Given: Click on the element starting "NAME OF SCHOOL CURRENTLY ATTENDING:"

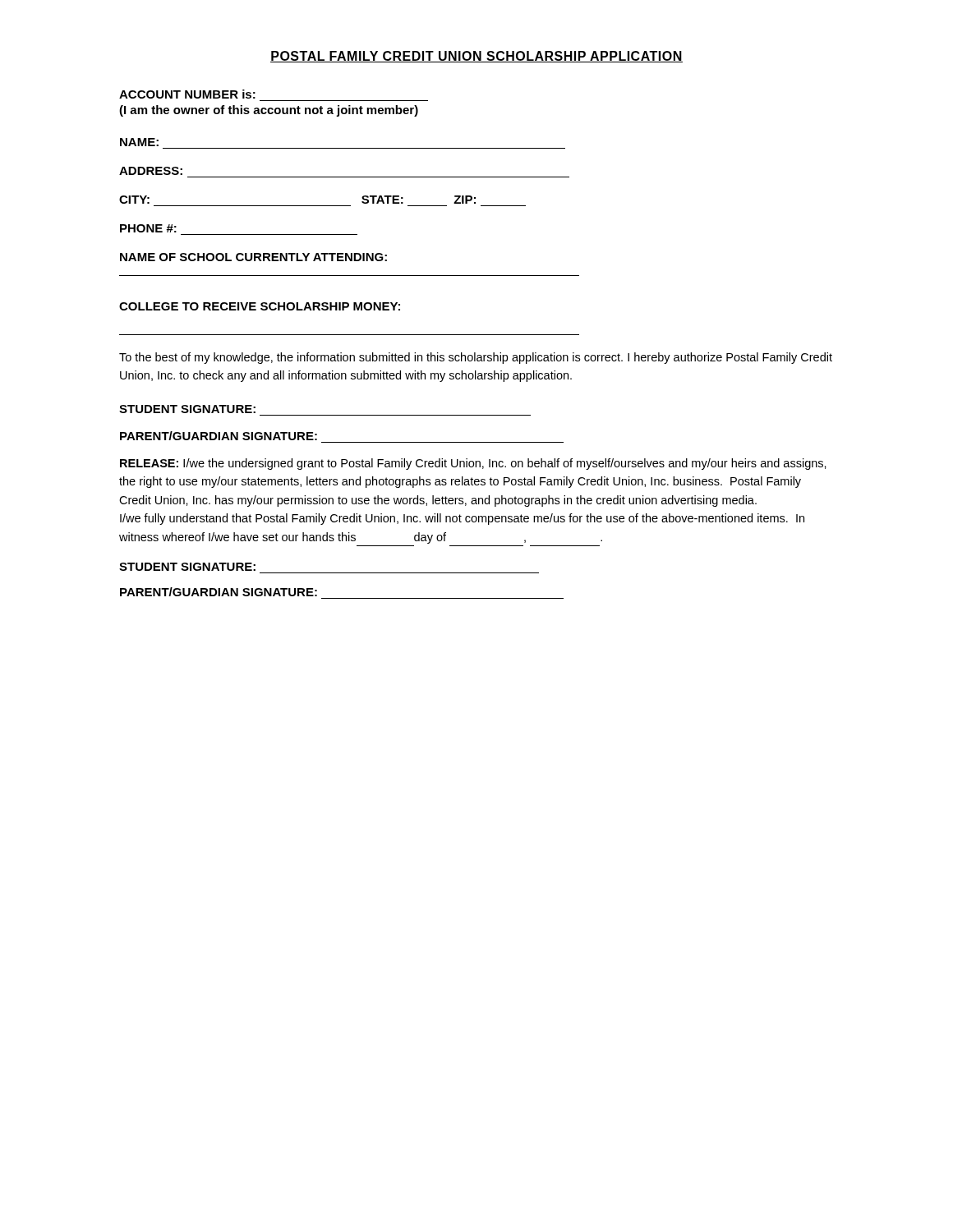Looking at the screenshot, I should point(254,257).
